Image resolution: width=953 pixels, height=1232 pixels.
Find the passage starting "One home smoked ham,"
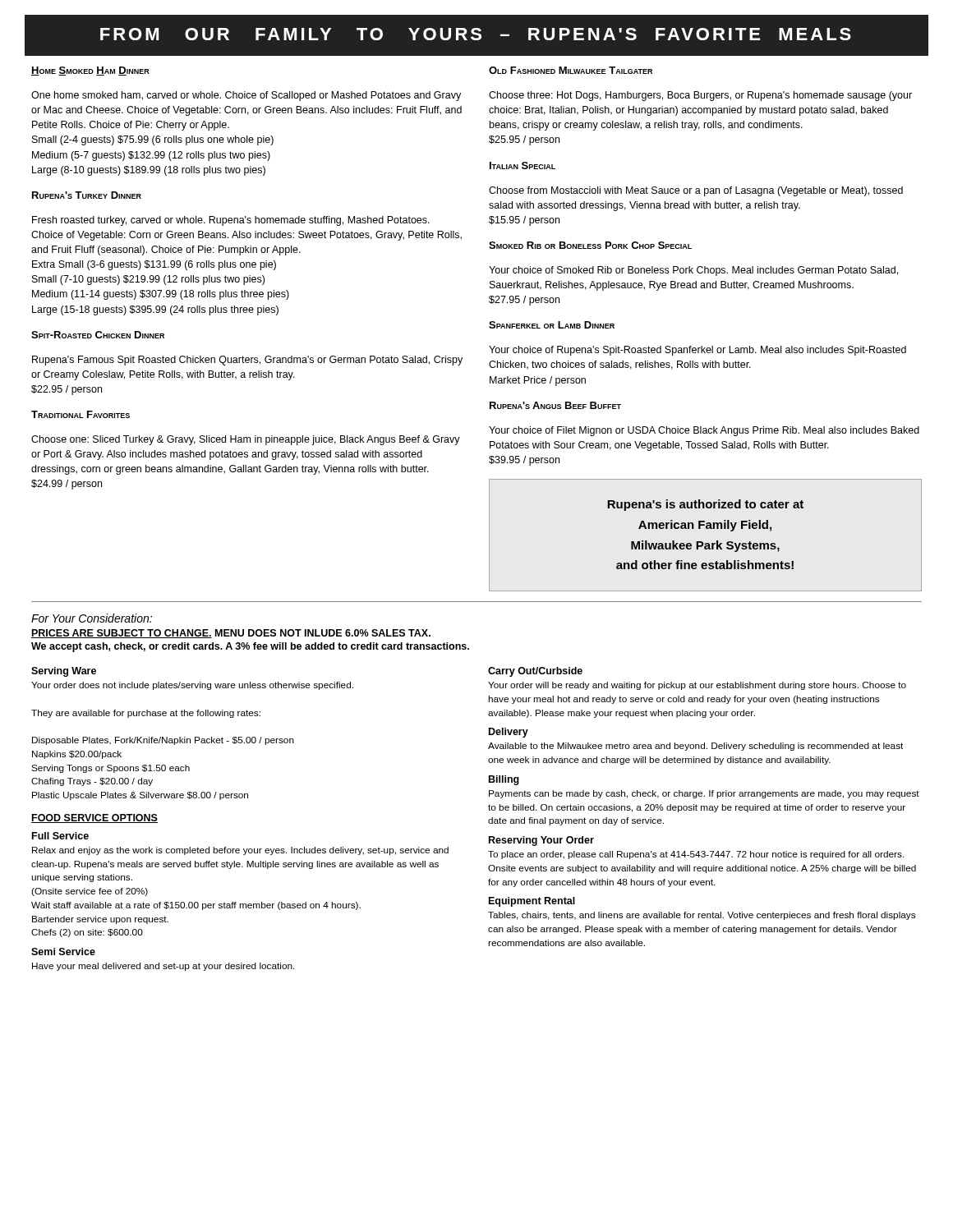(248, 133)
